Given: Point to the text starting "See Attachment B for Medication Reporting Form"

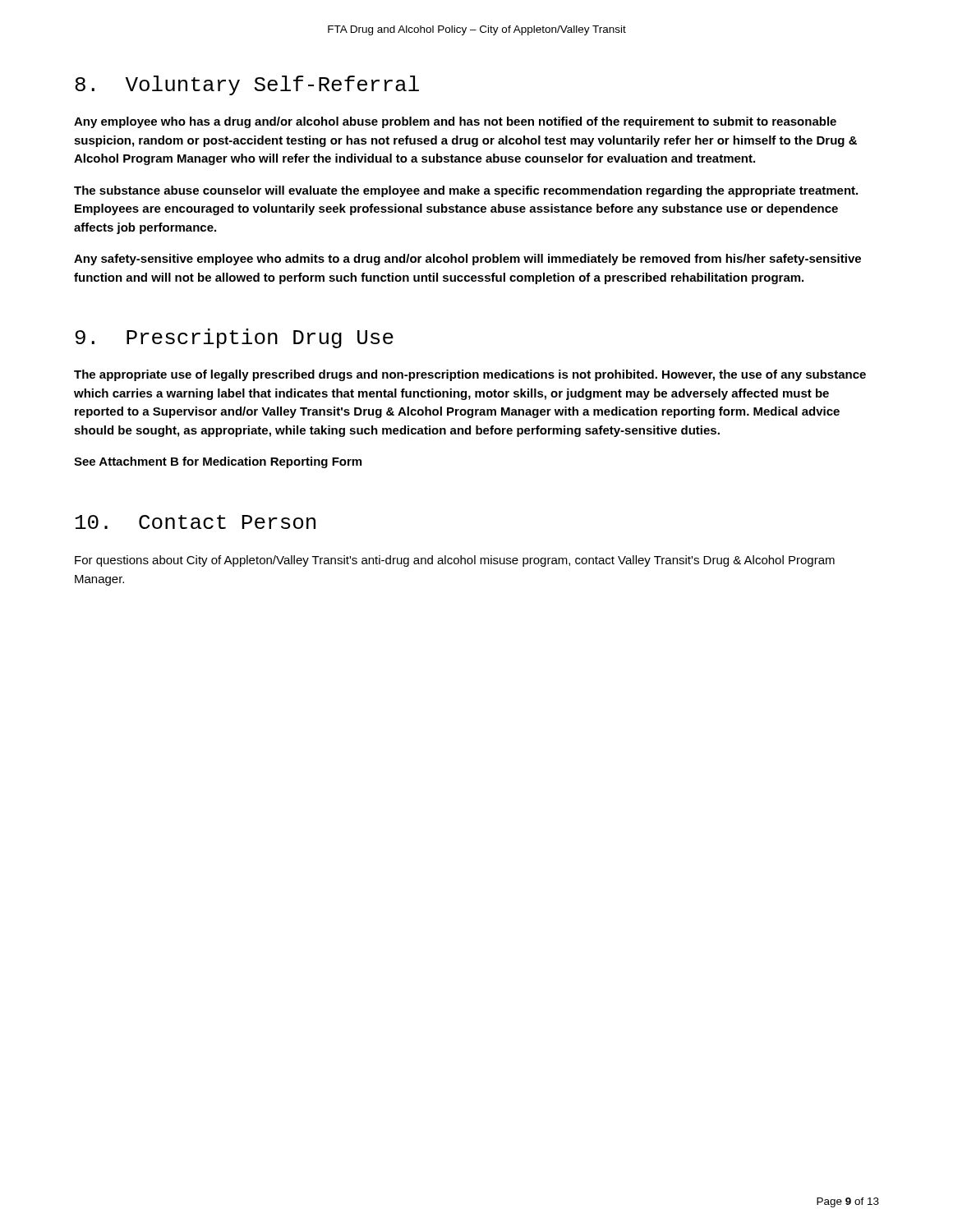Looking at the screenshot, I should tap(218, 462).
